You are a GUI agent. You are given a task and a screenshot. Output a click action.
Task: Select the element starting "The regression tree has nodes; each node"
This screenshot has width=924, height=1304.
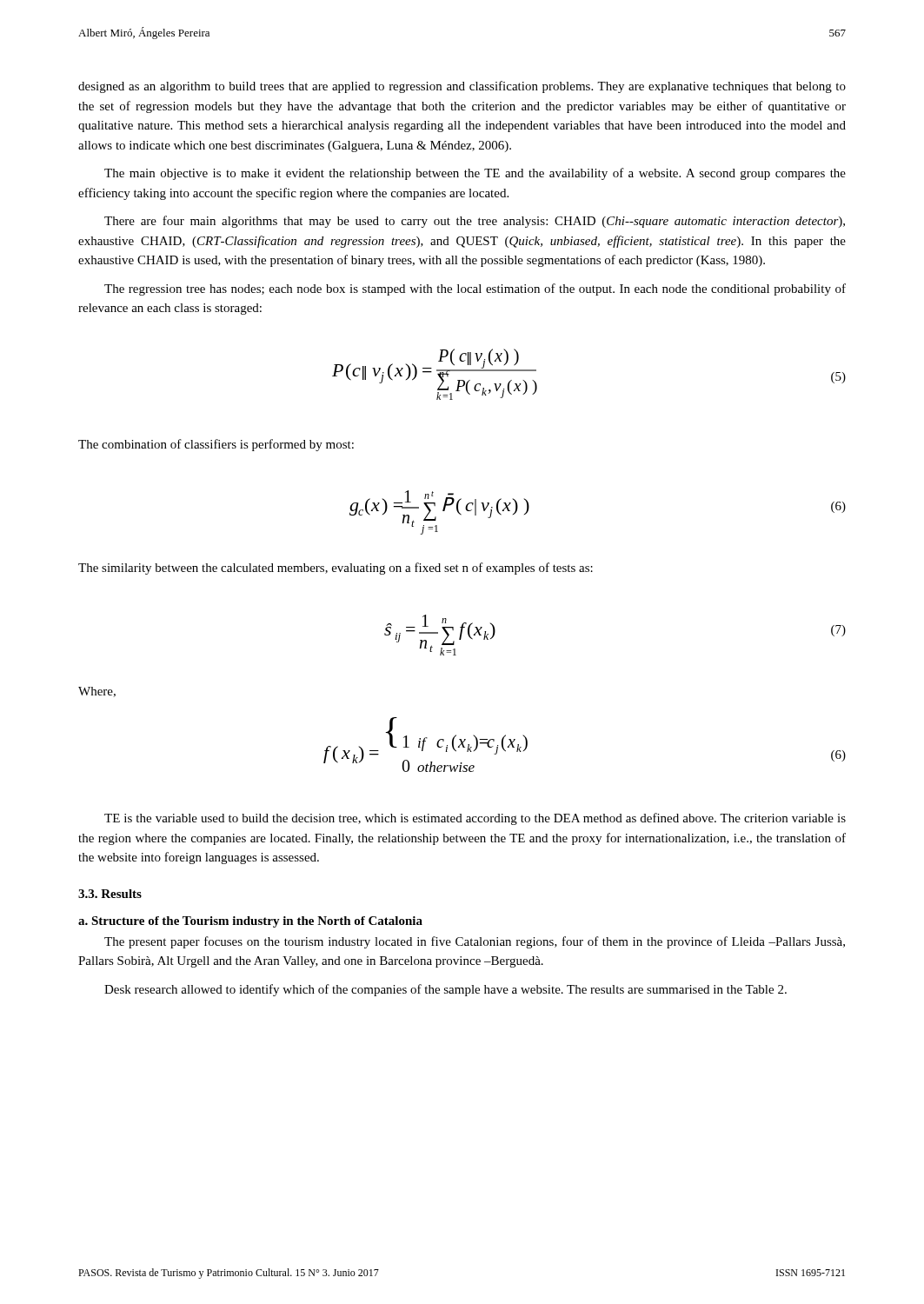[462, 298]
